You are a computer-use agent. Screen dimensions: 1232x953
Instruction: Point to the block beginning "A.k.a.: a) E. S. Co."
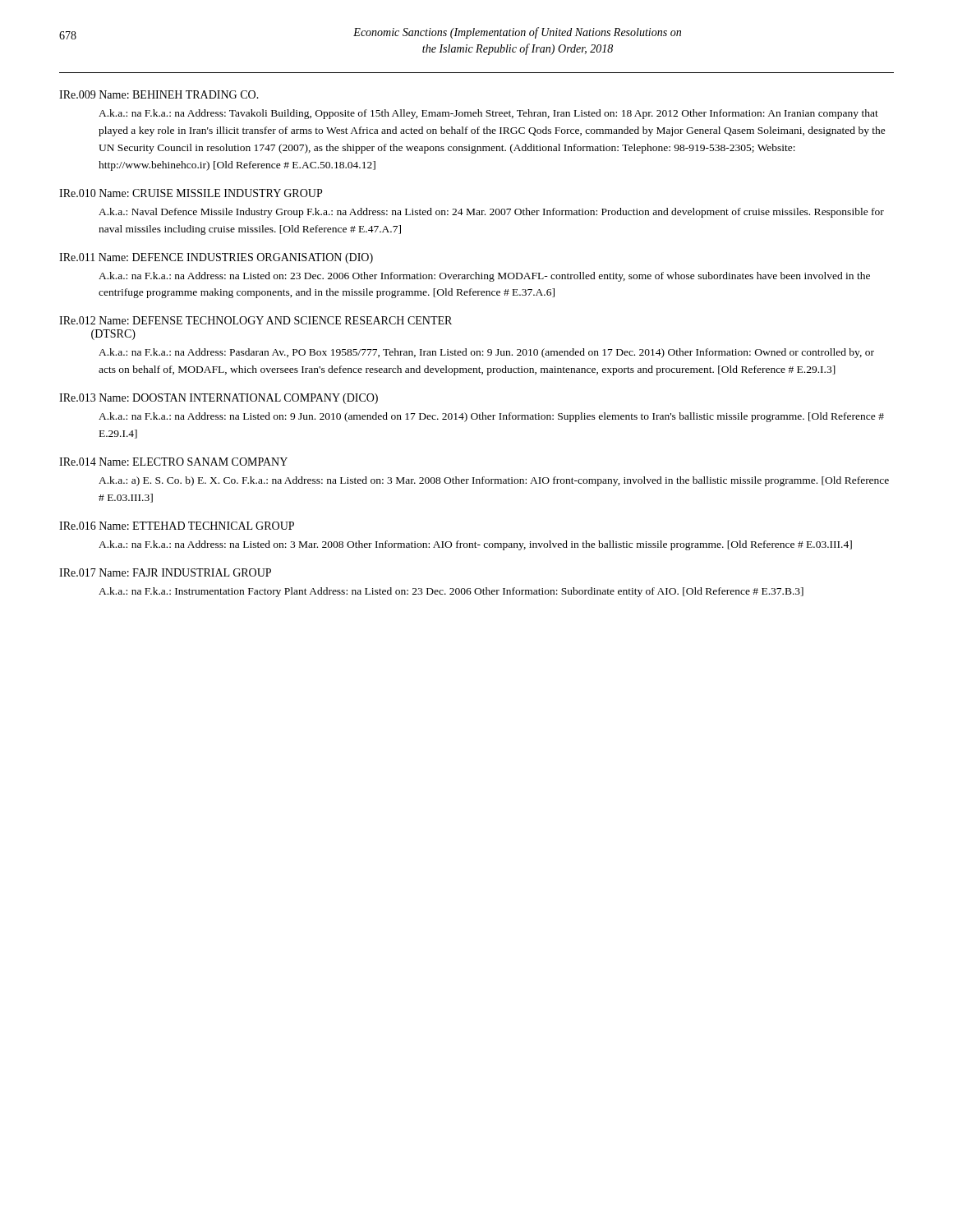click(494, 489)
